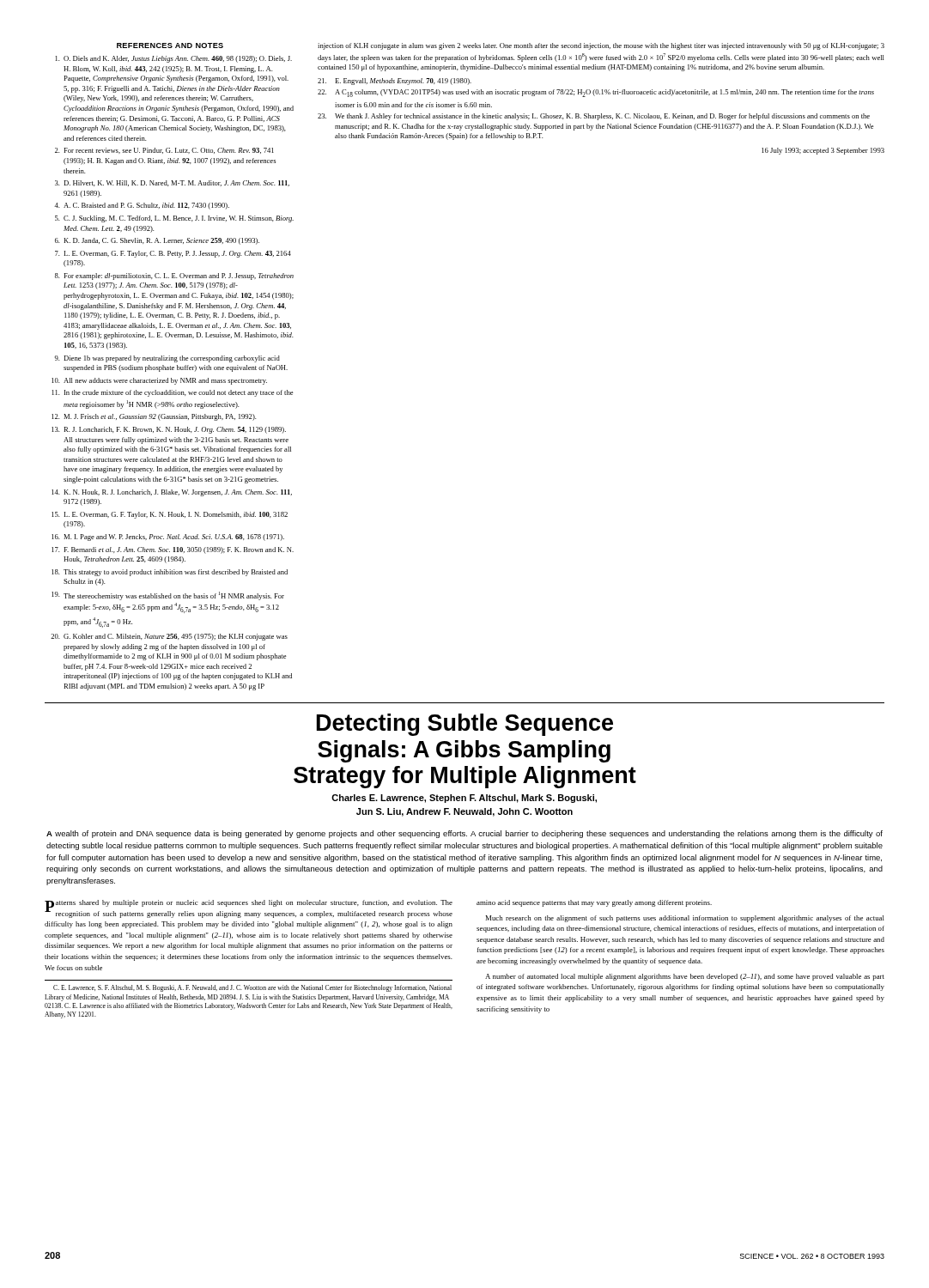
Task: Locate the list item that says "13.R. J. Loncharich, F. K."
Action: (170, 455)
